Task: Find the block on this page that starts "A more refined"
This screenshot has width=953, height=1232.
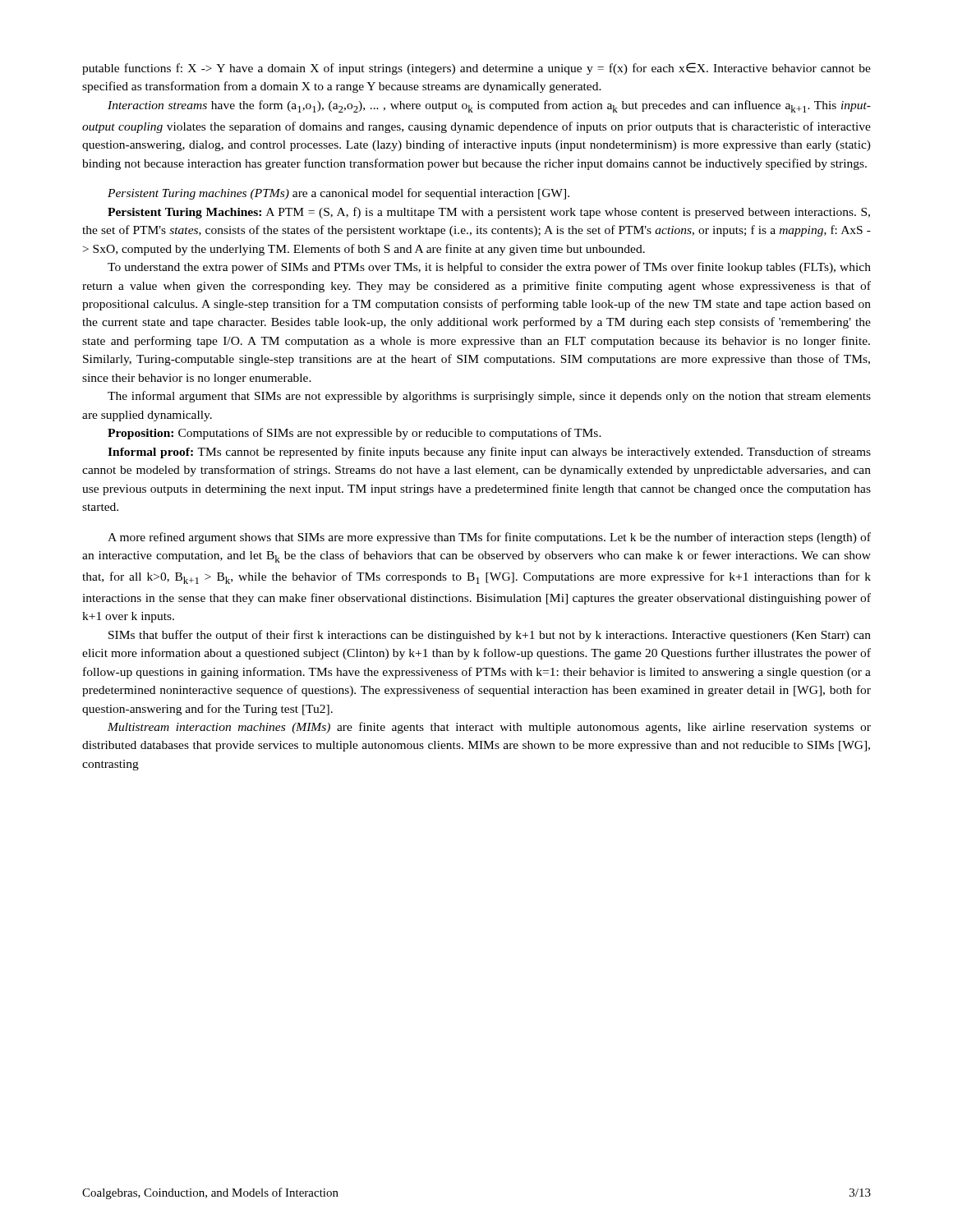Action: pos(476,650)
